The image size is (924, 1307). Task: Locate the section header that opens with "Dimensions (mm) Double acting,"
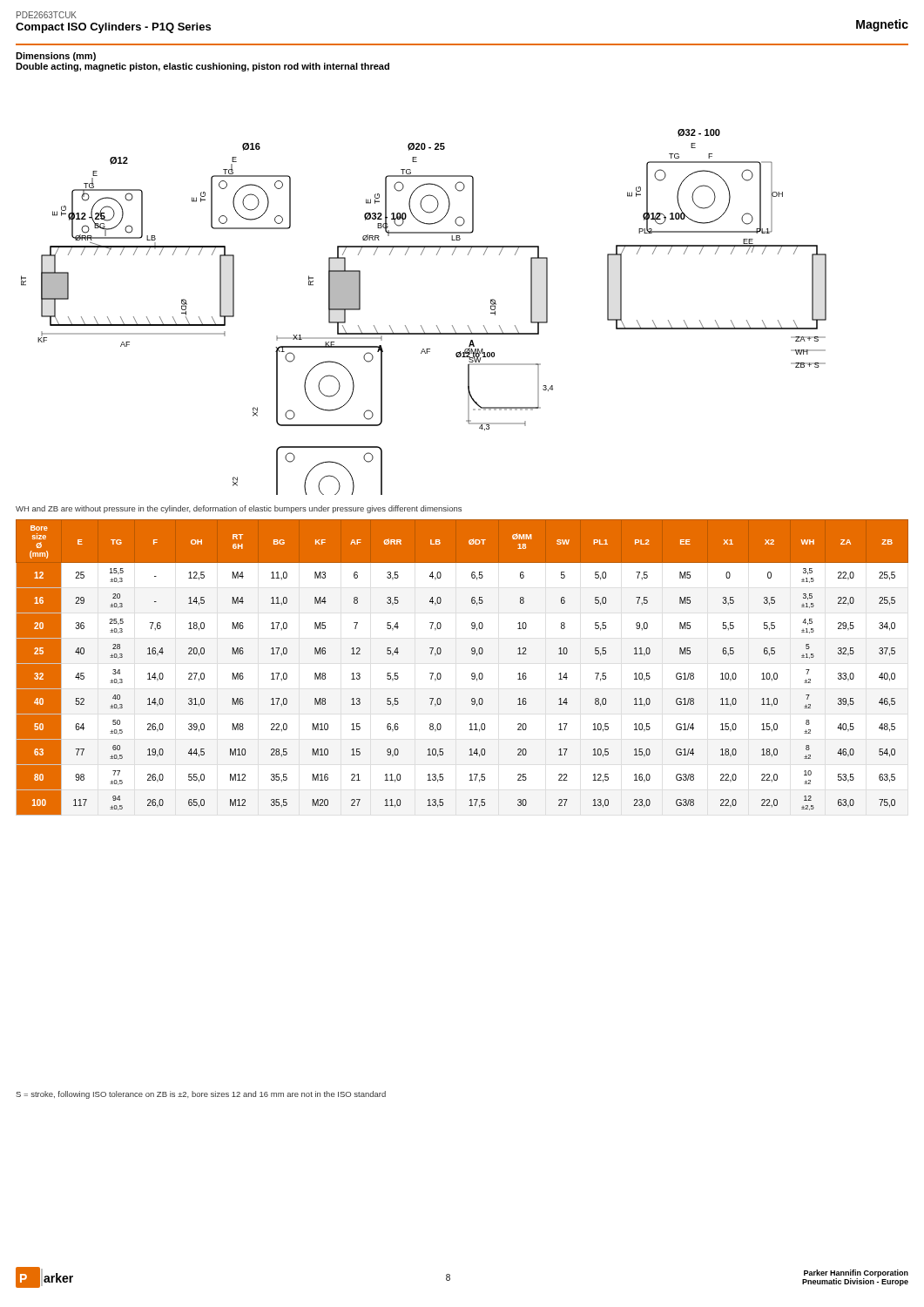click(x=203, y=61)
